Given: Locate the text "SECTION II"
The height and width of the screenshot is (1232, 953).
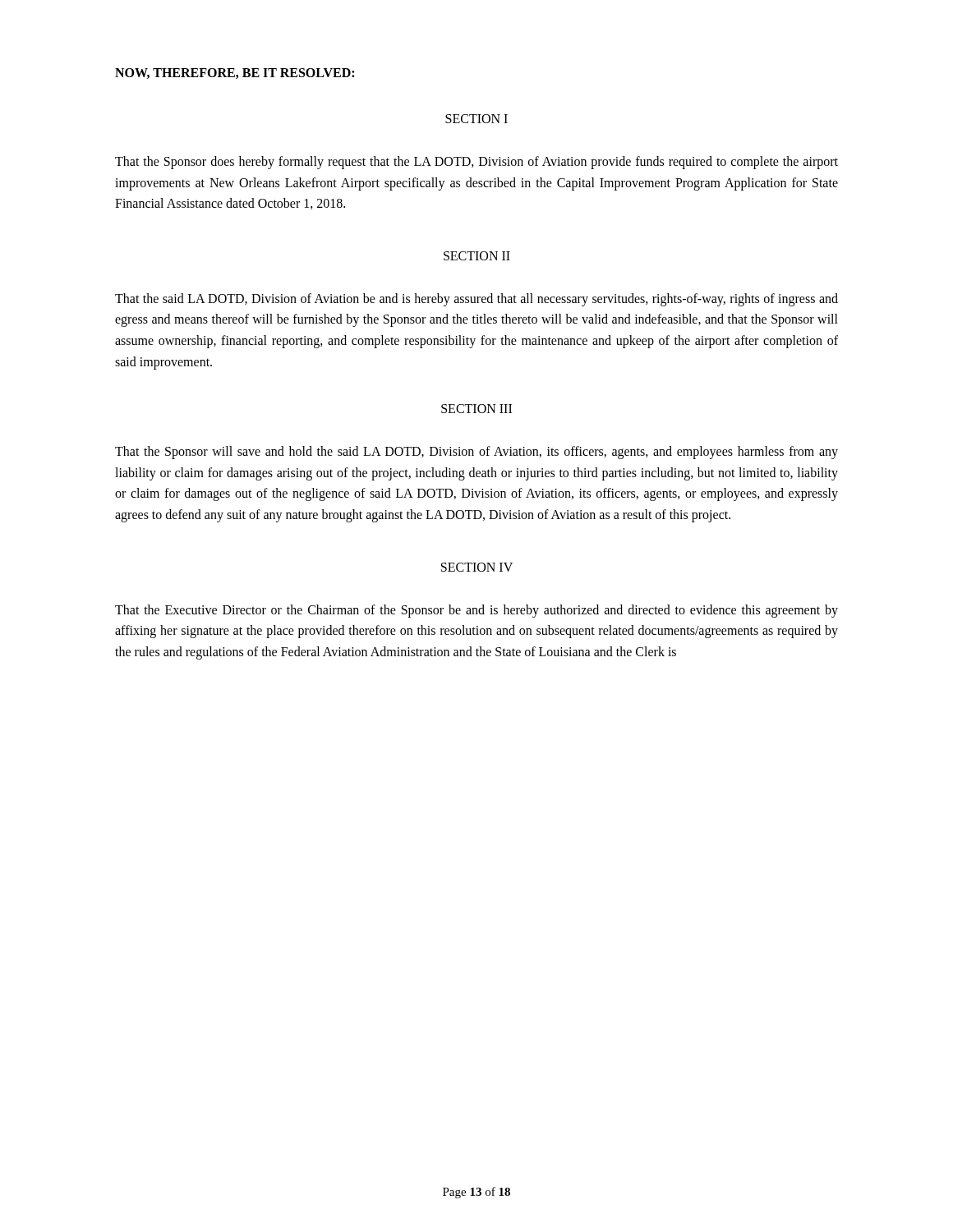Looking at the screenshot, I should 476,256.
